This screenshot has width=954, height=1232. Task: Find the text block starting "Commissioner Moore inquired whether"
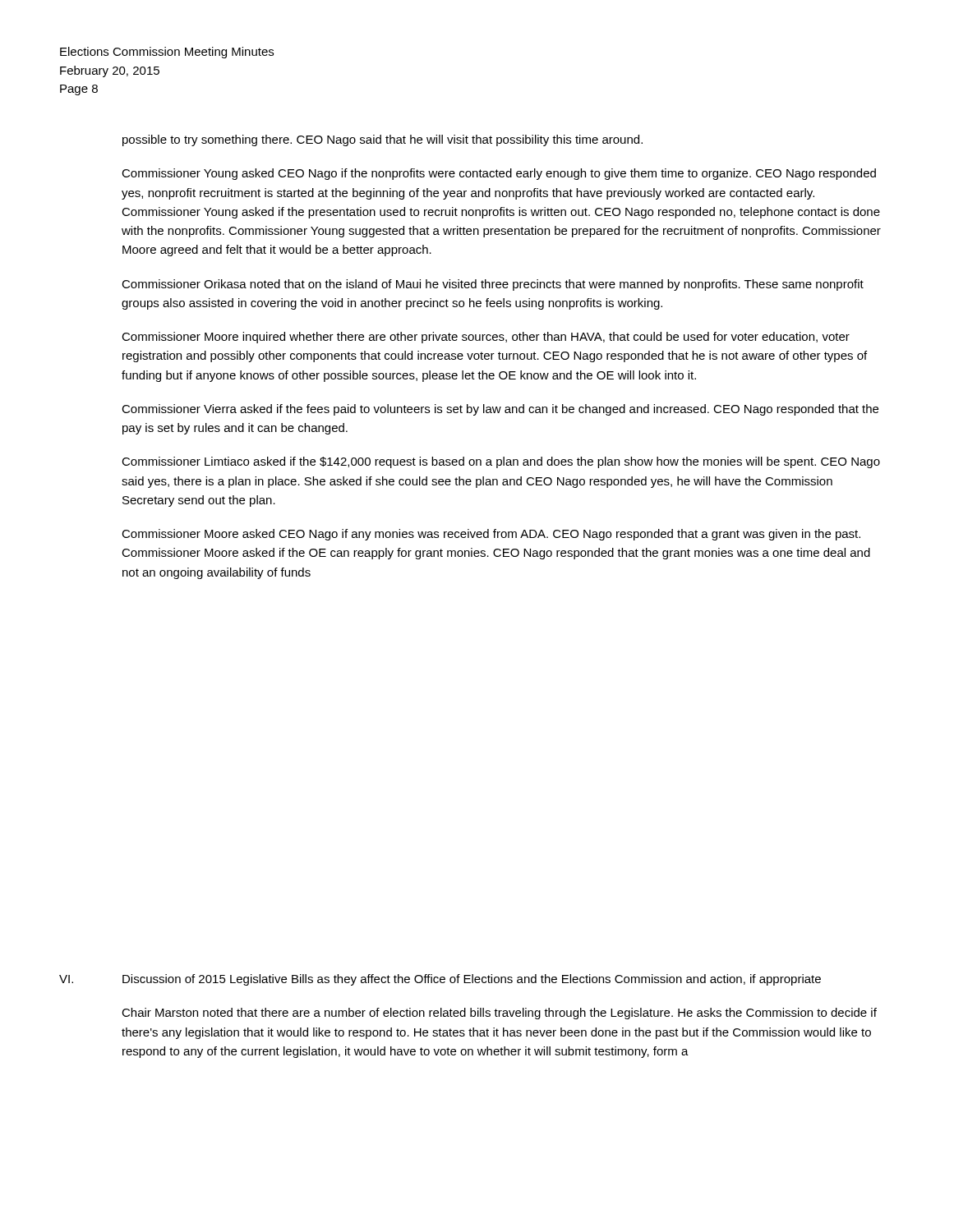pos(494,355)
